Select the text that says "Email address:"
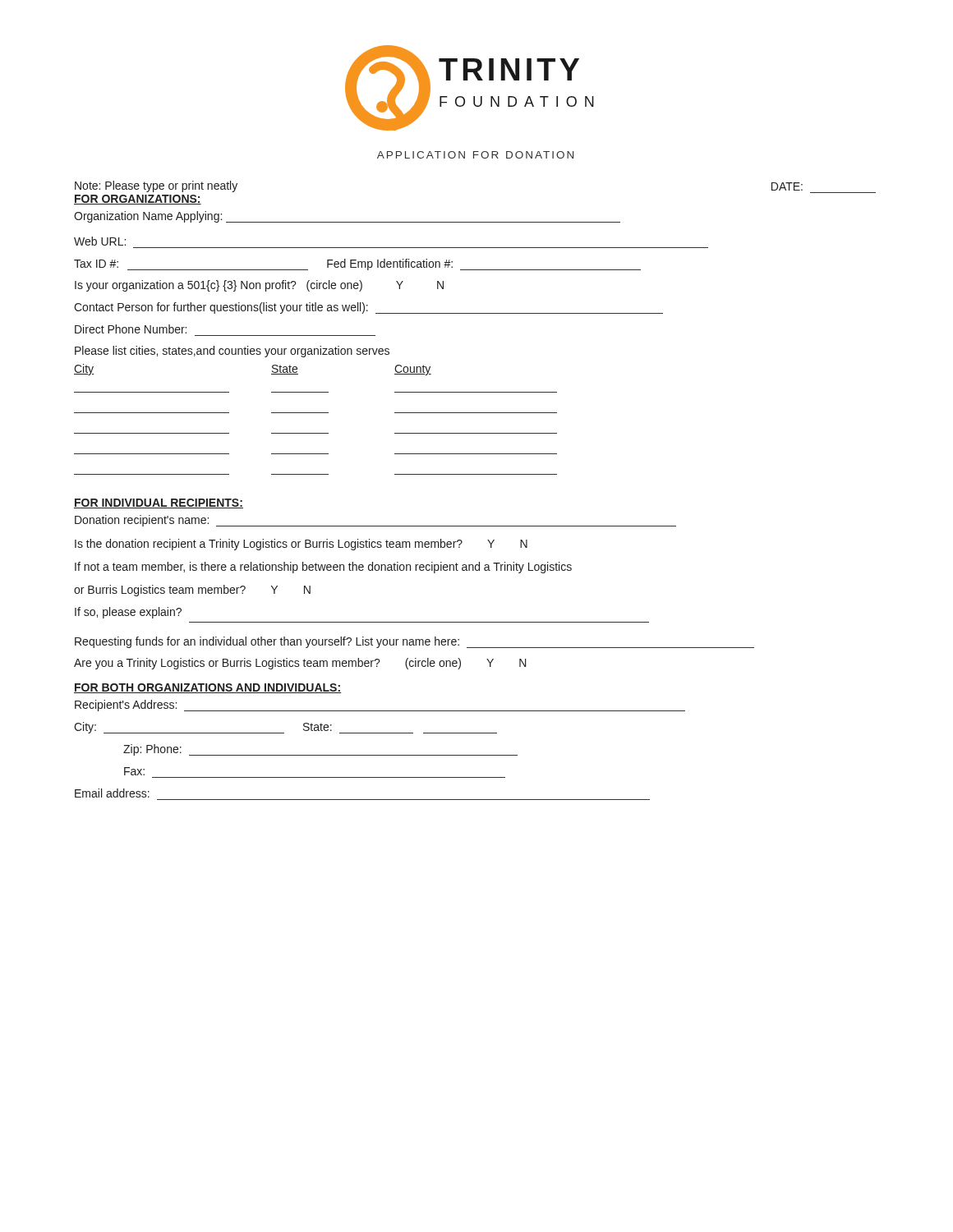 pyautogui.click(x=362, y=793)
